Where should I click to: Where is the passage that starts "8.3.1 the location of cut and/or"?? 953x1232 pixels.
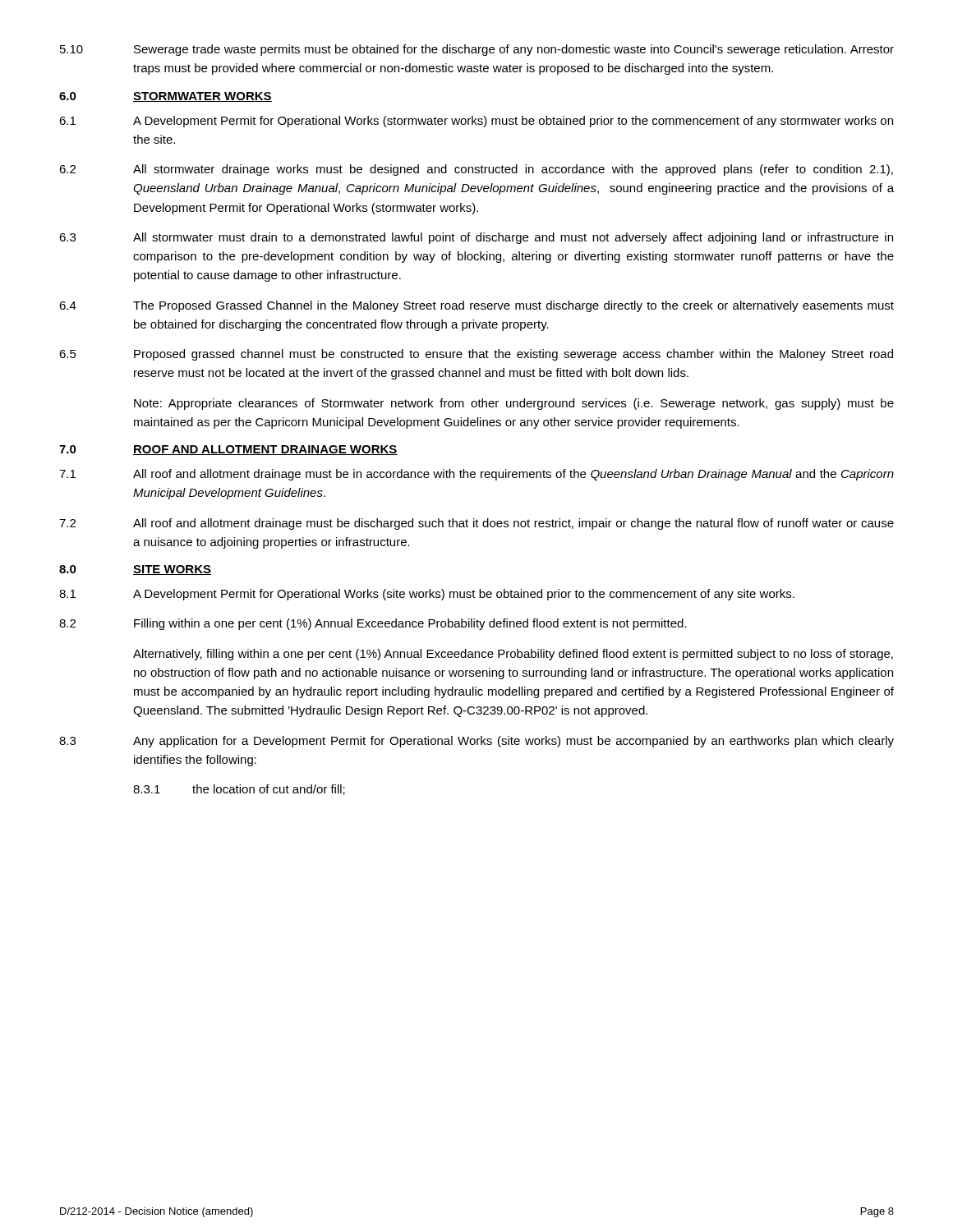pos(239,790)
